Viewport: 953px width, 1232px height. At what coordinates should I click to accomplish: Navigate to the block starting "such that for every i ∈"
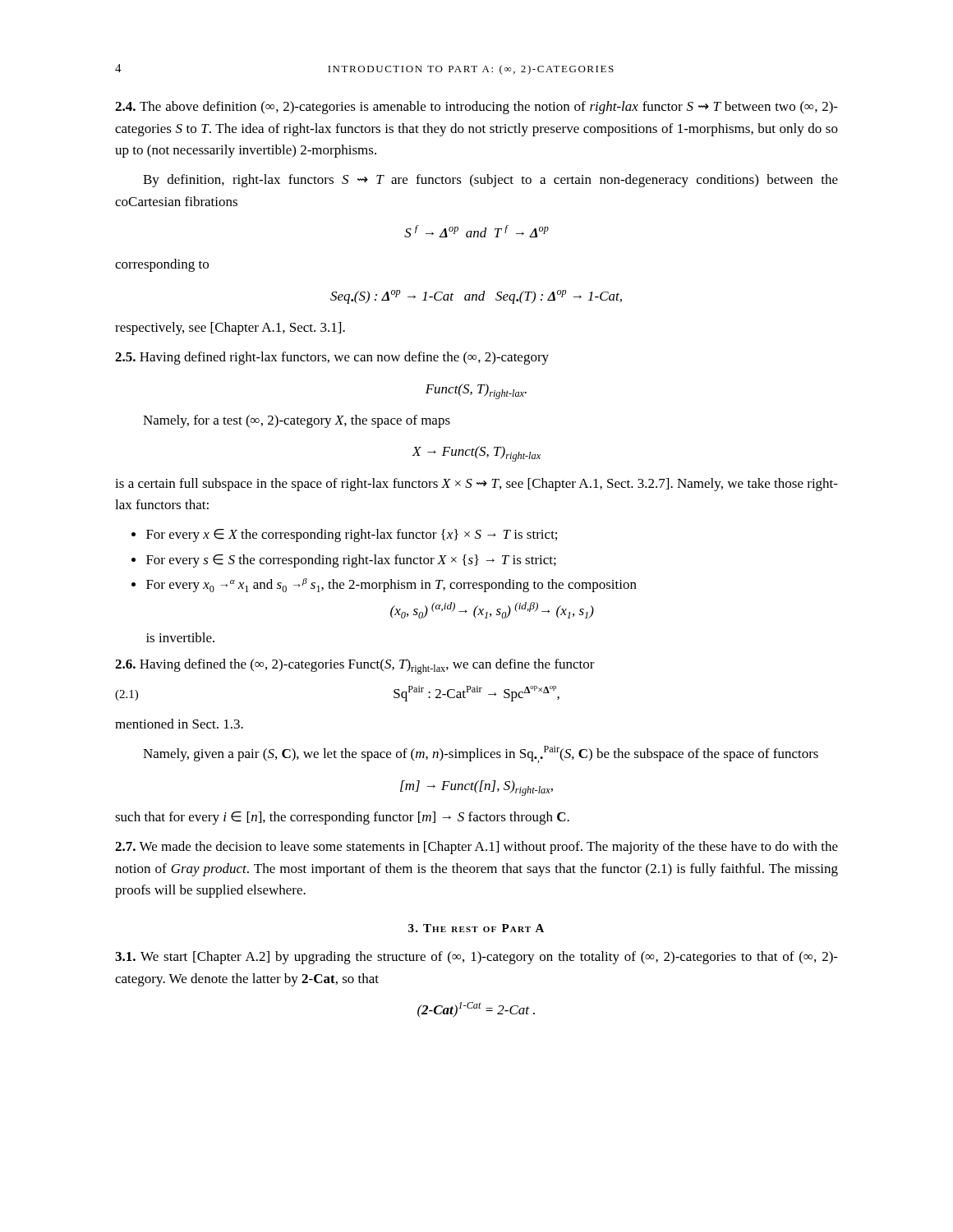point(476,817)
